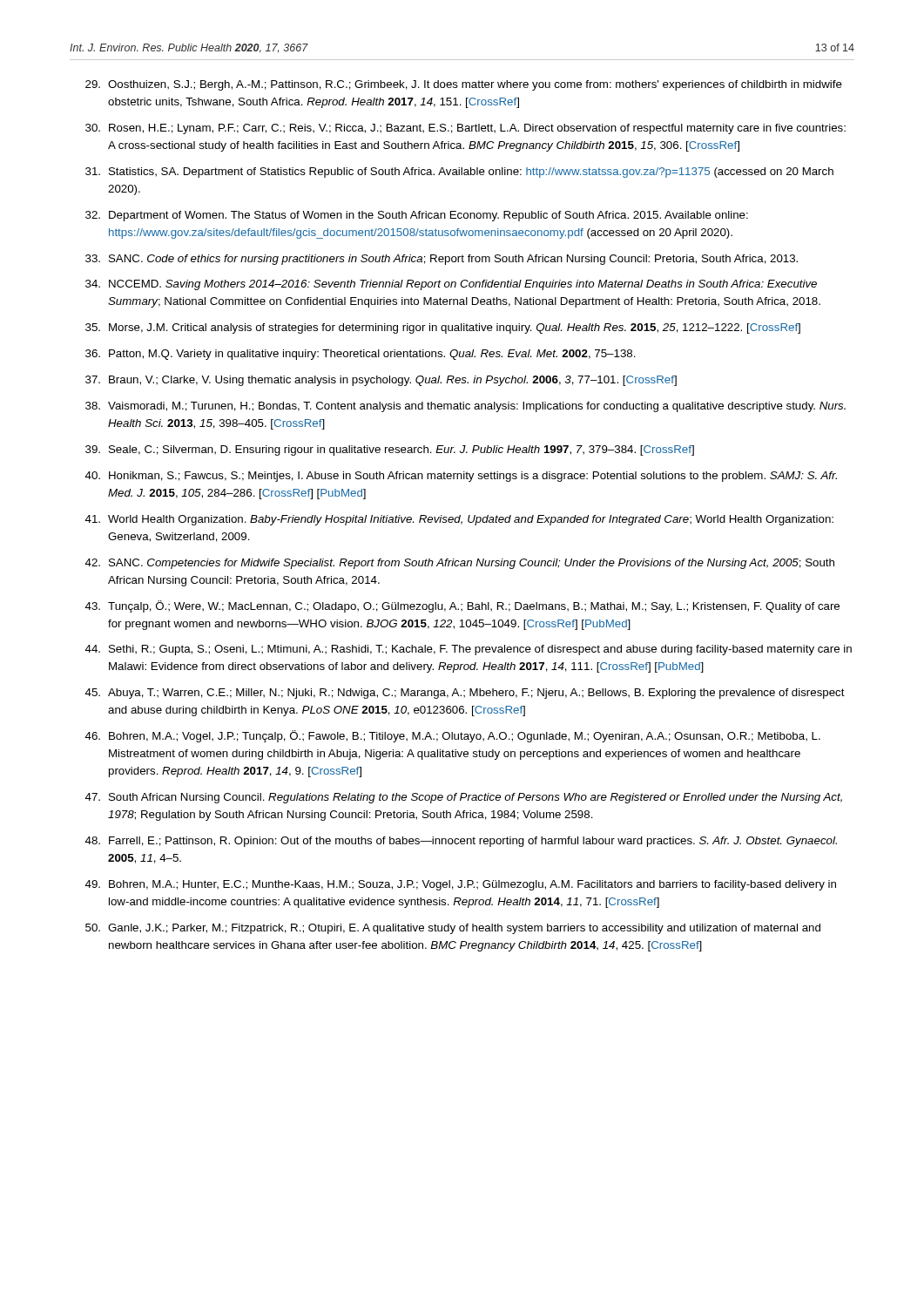Click the passage that begins "39. Seale, C.; Silverman, D."
924x1307 pixels.
462,450
